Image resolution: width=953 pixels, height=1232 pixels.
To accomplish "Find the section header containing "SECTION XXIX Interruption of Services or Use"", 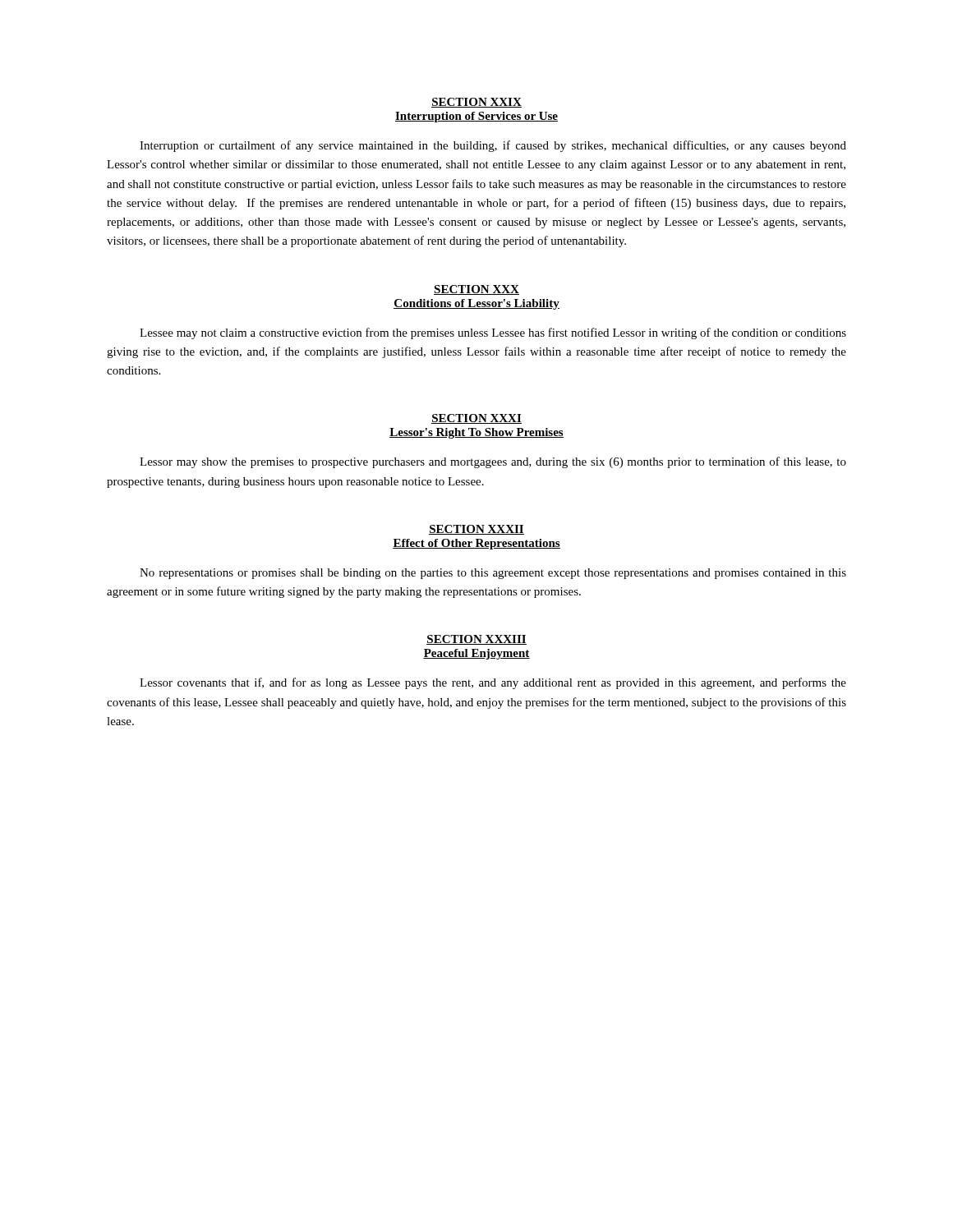I will tap(476, 109).
